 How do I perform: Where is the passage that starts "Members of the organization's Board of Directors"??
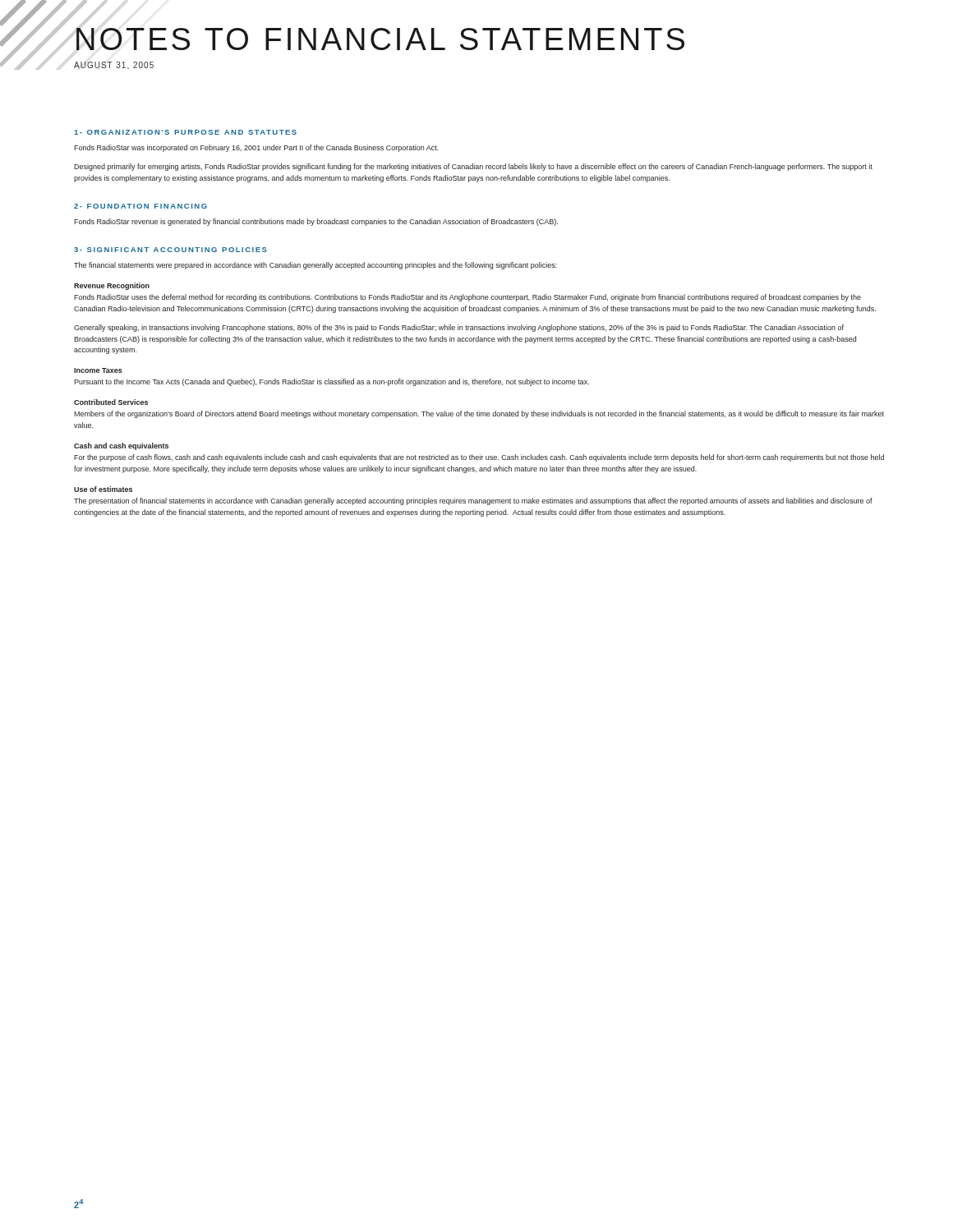coord(479,420)
